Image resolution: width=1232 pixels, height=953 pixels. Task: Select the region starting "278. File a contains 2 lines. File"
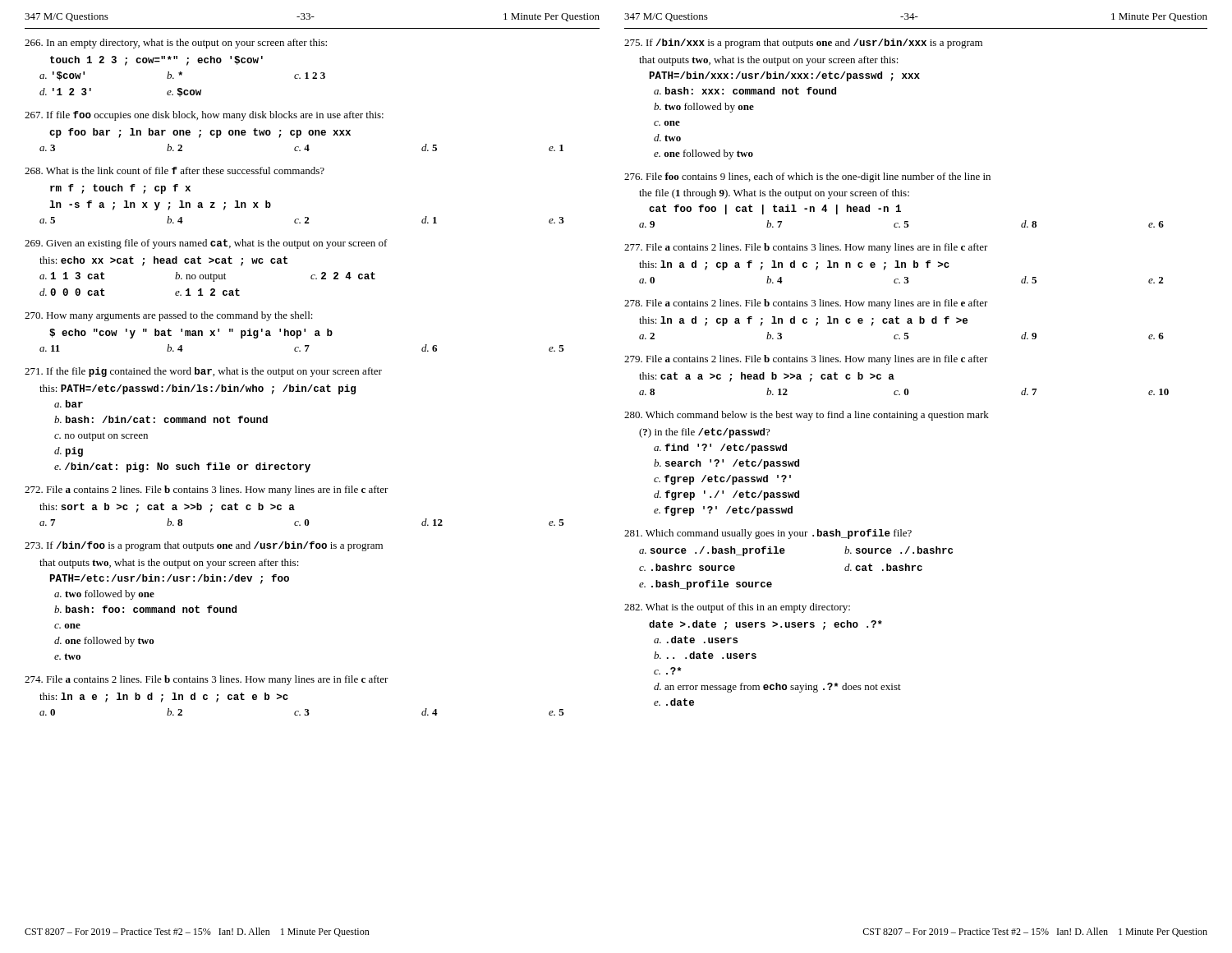[916, 320]
